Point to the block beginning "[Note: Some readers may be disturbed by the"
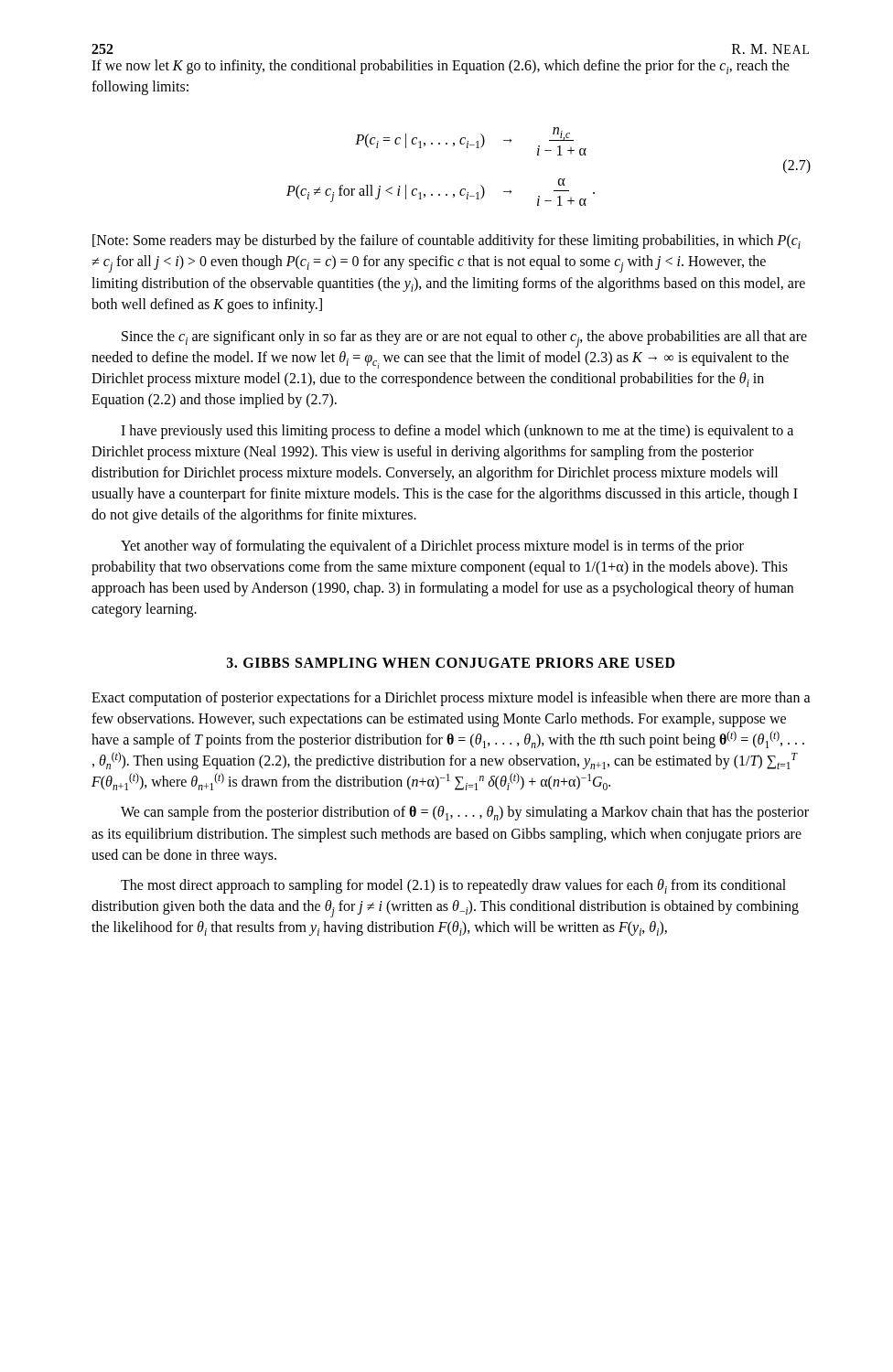Viewport: 893px width, 1372px height. tap(451, 272)
